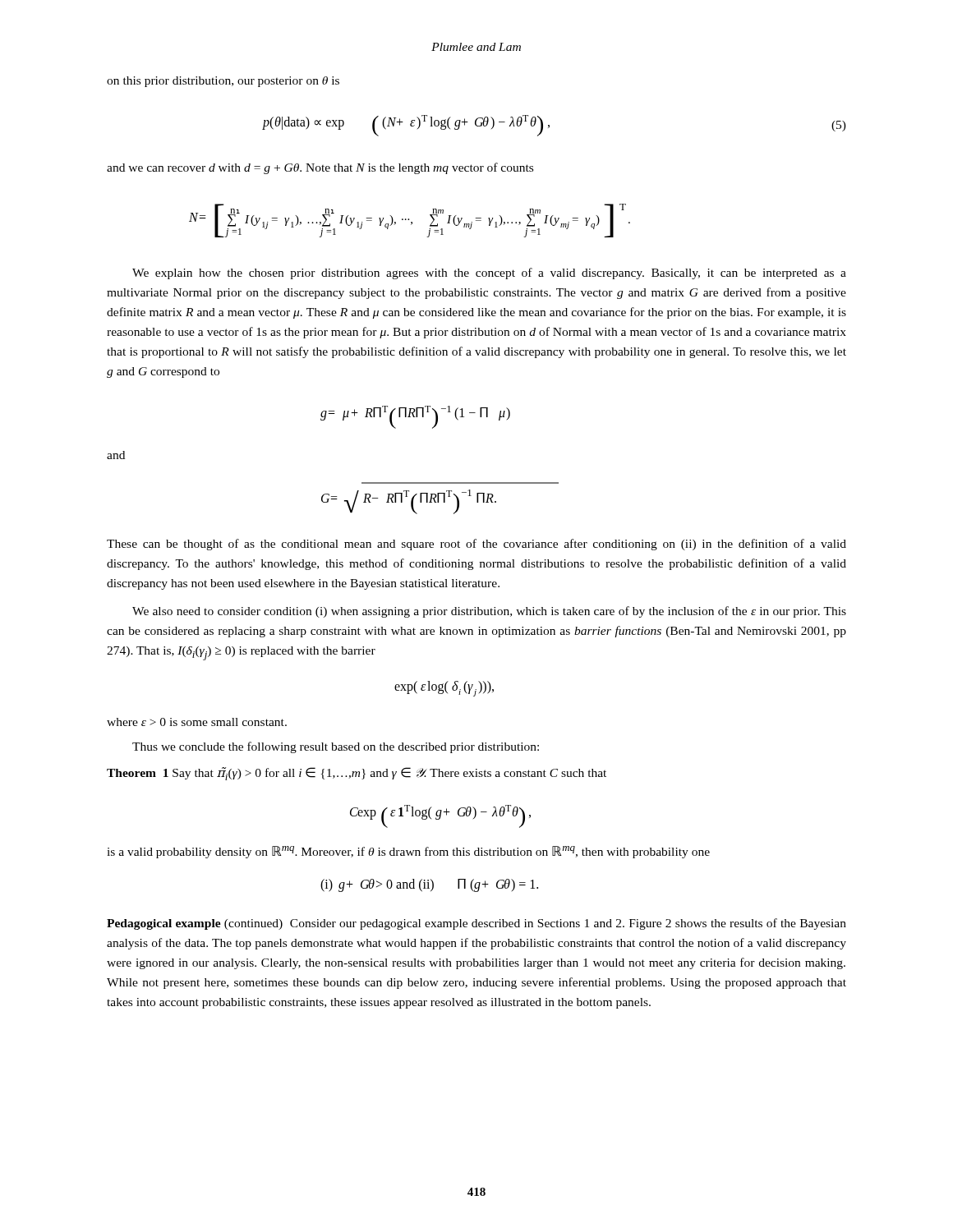Find the formula that says "C exp ( ε 1"
The image size is (953, 1232).
point(476,811)
